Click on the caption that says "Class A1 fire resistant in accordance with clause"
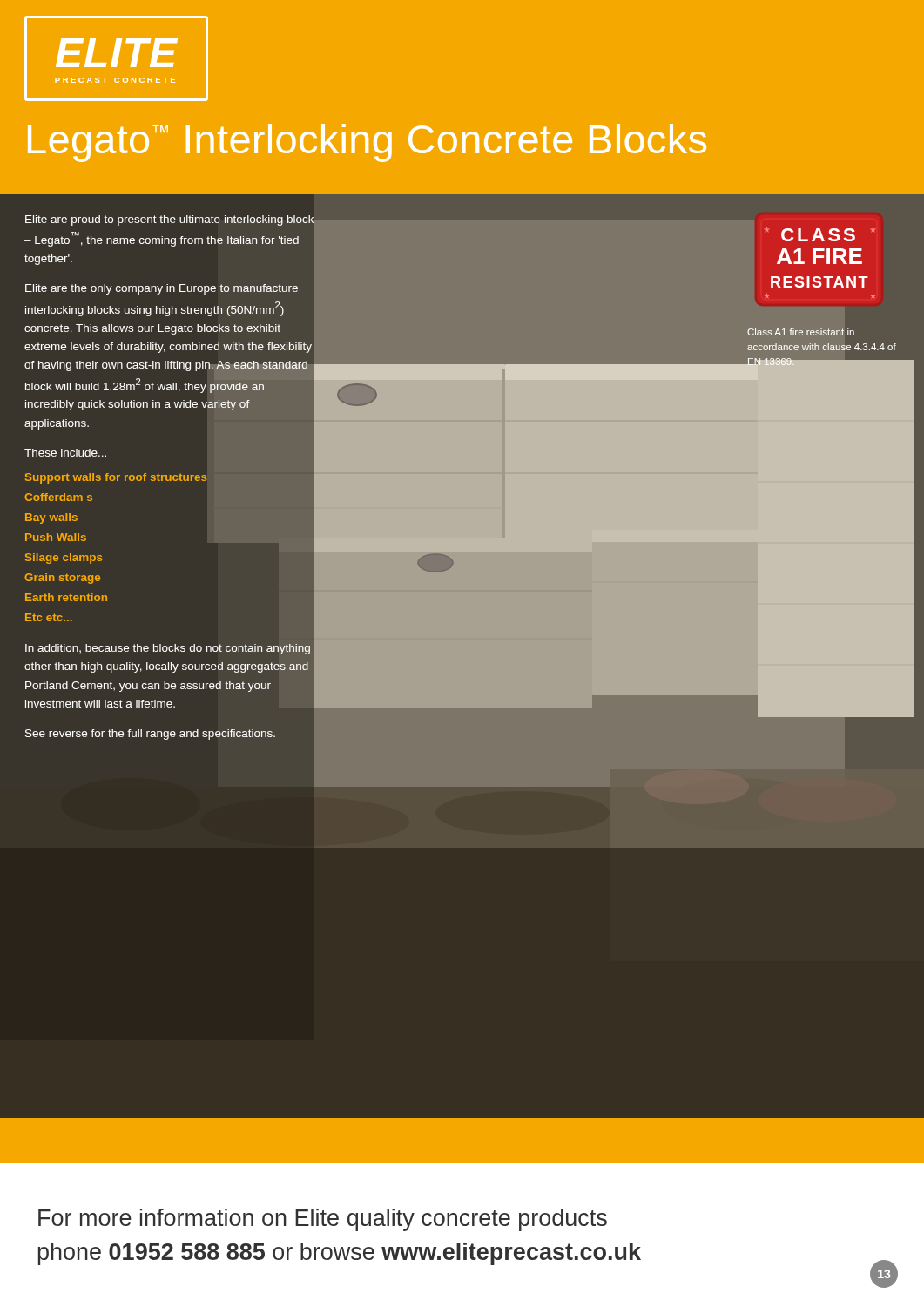Screen dimensions: 1307x924 pyautogui.click(x=822, y=347)
